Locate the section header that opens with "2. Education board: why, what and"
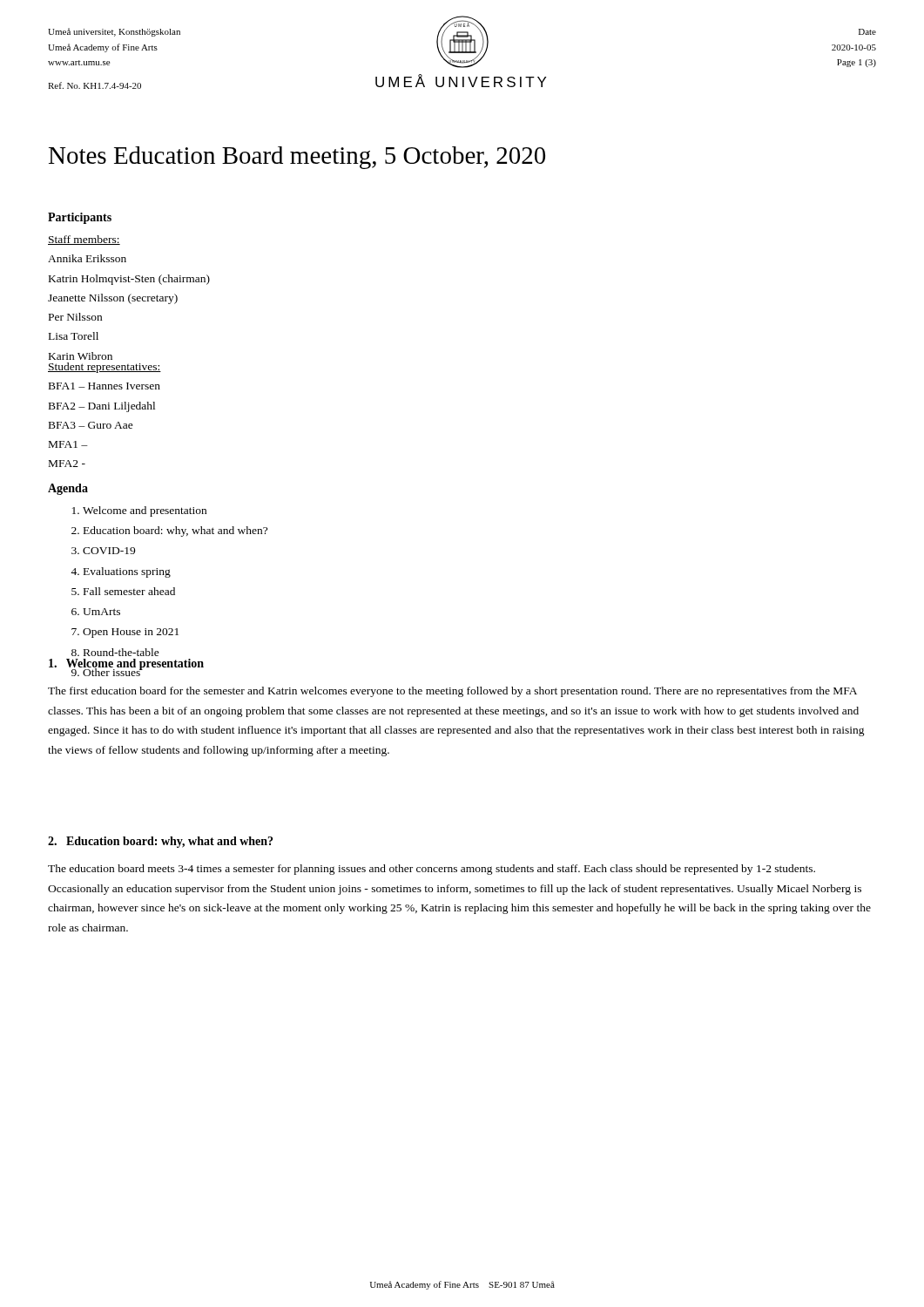 coord(161,841)
